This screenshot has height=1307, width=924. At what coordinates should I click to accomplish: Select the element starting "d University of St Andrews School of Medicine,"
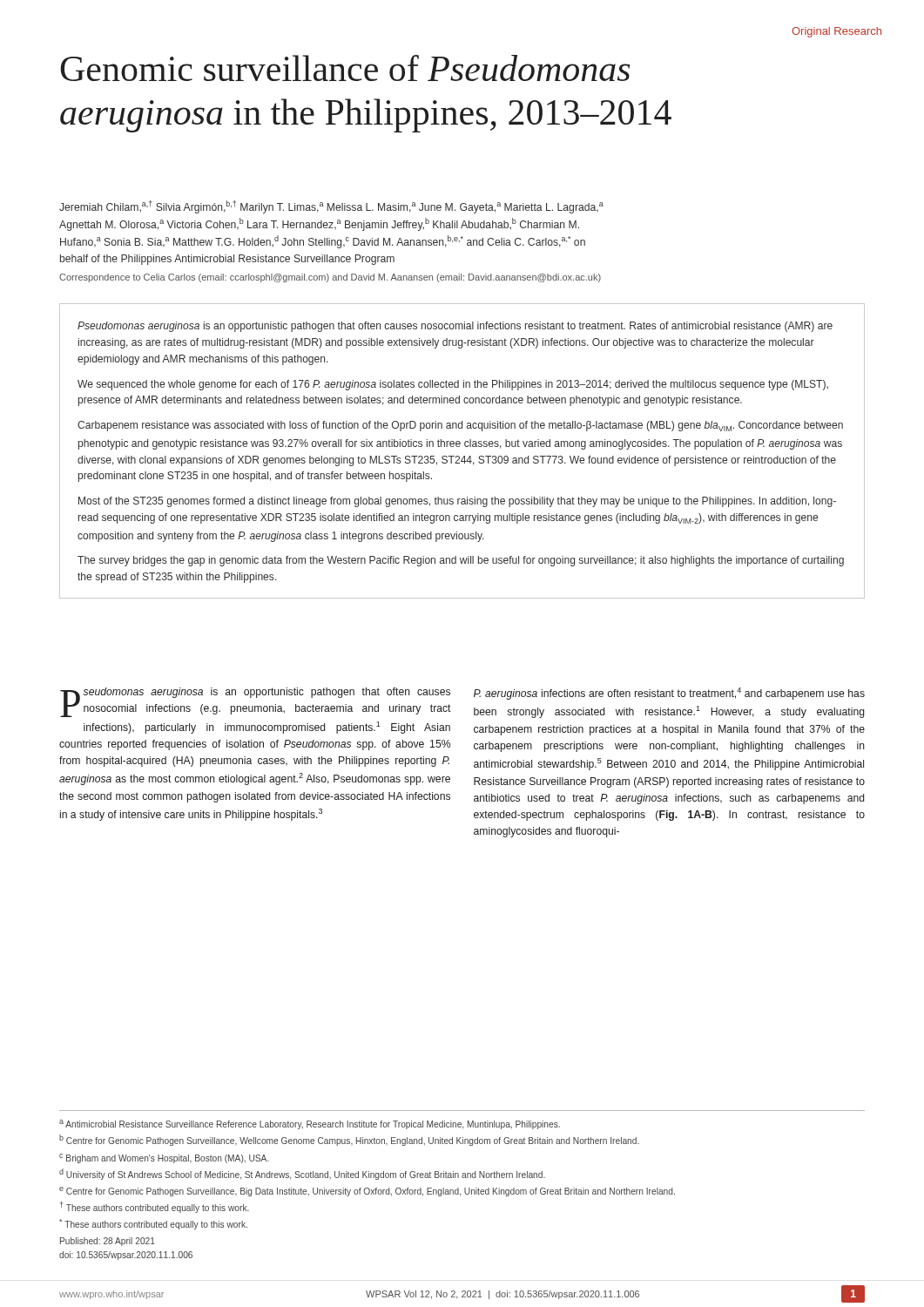click(x=302, y=1174)
